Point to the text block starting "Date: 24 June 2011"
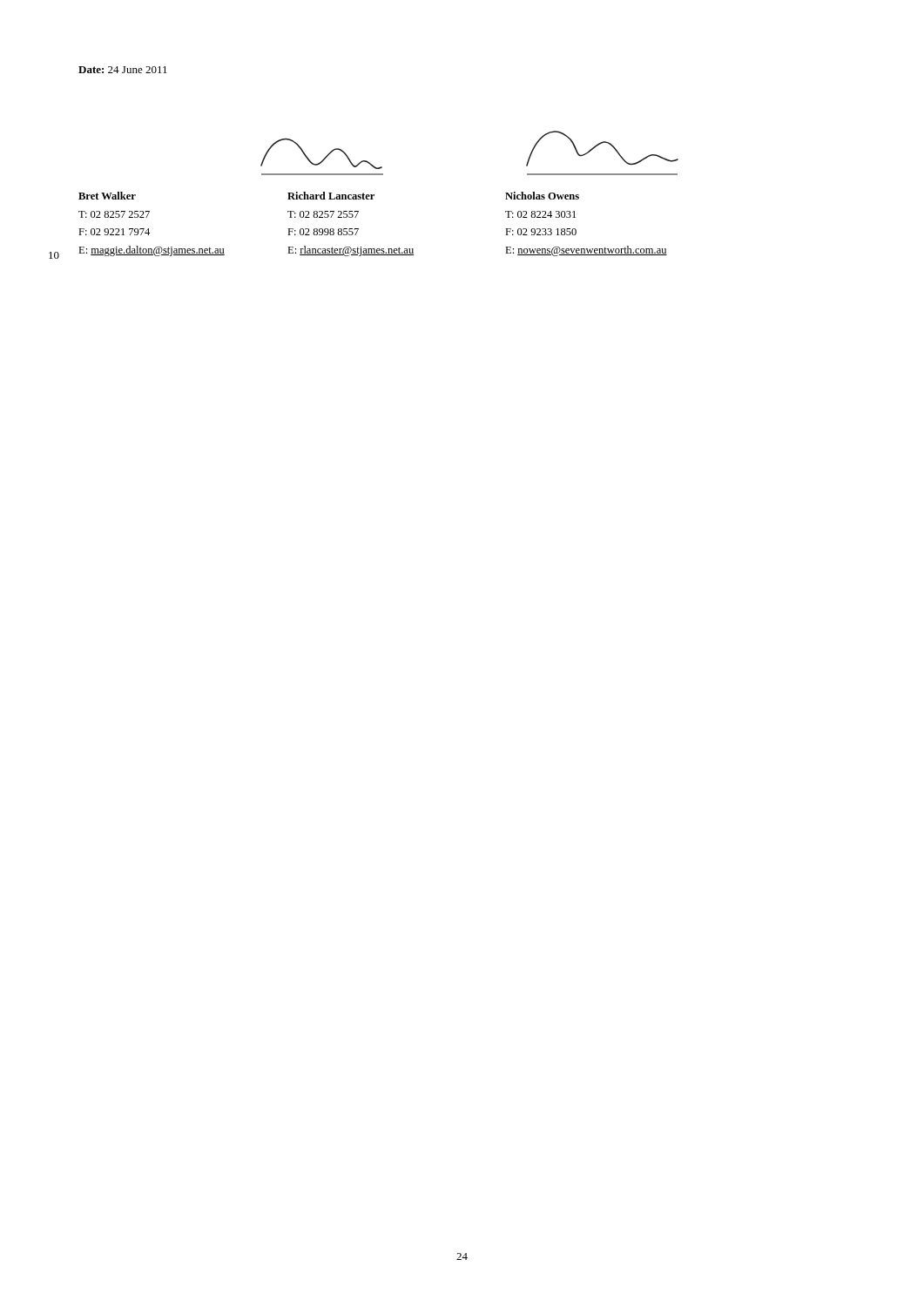The height and width of the screenshot is (1307, 924). [x=123, y=69]
